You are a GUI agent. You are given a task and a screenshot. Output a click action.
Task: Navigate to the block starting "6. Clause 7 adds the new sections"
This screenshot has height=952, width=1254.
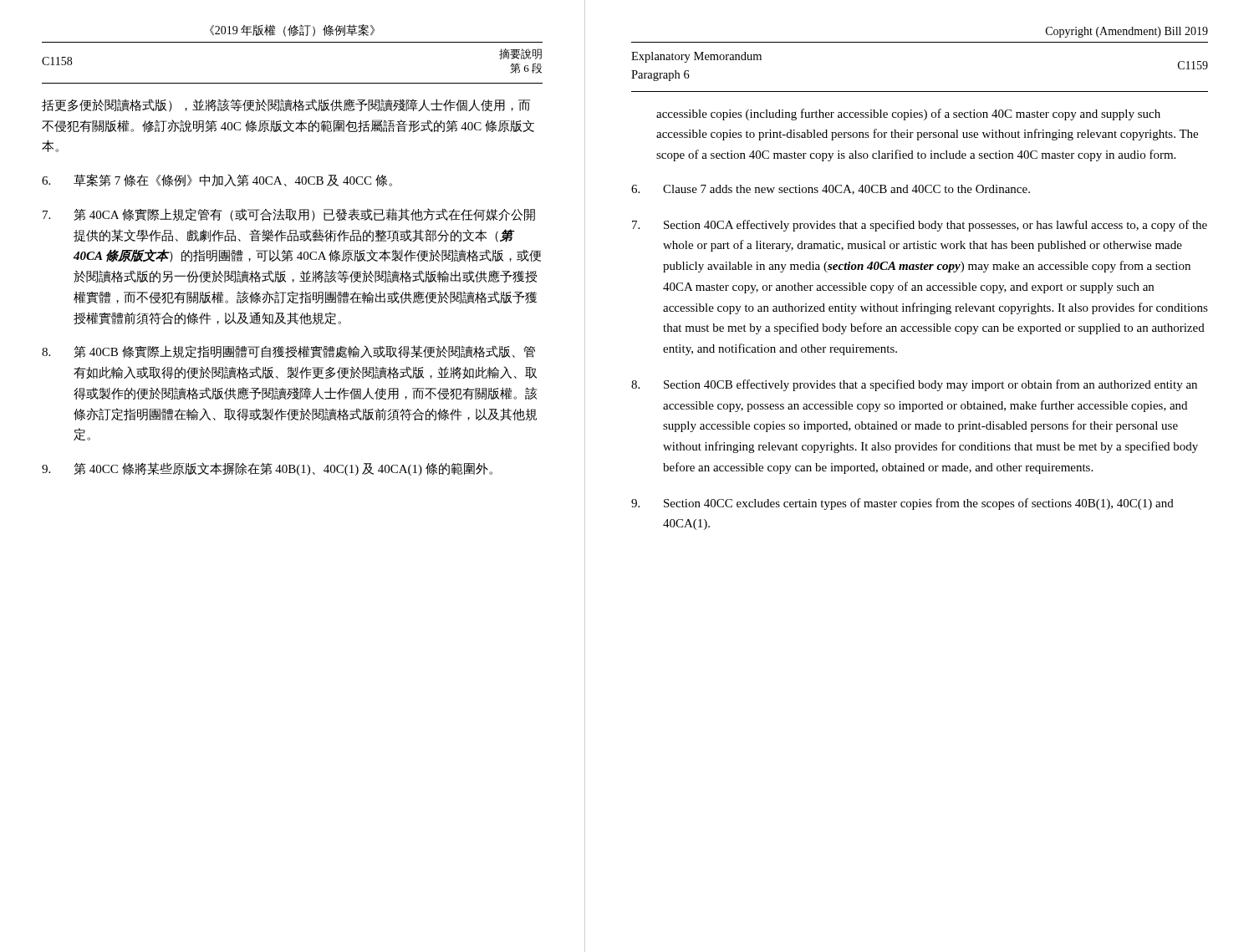point(920,189)
